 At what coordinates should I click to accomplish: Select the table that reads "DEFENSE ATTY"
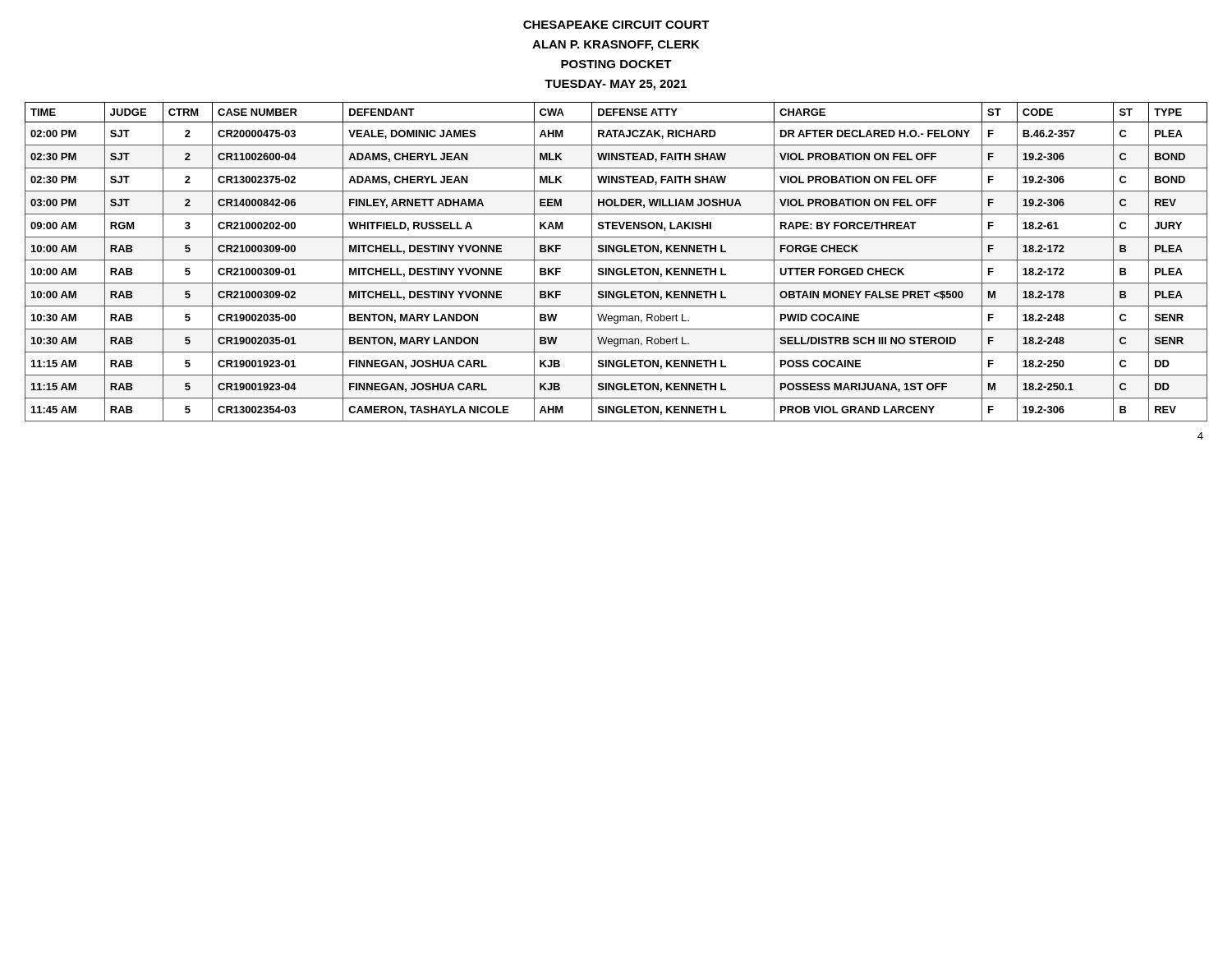coord(616,262)
